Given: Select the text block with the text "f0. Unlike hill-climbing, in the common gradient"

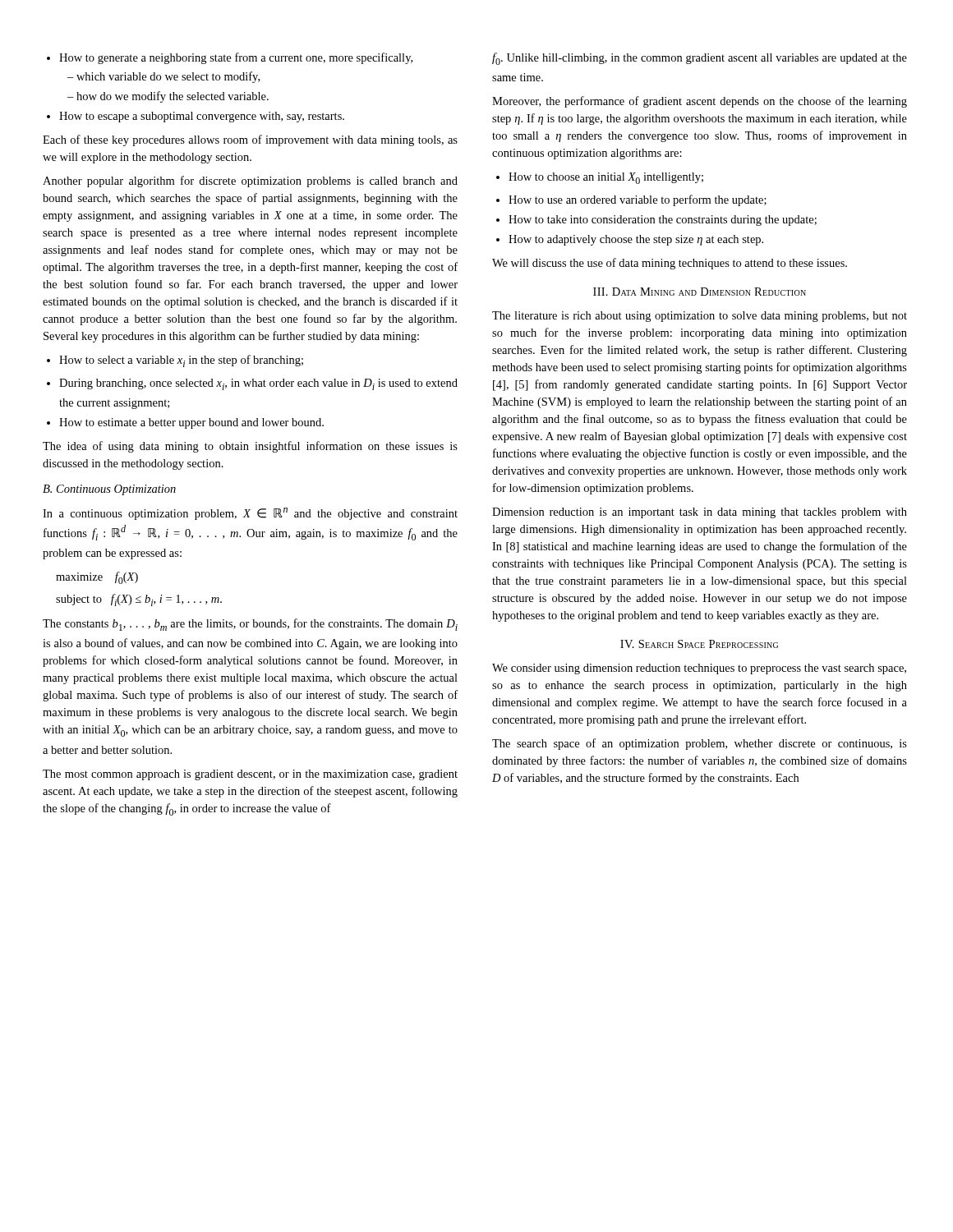Looking at the screenshot, I should 700,68.
